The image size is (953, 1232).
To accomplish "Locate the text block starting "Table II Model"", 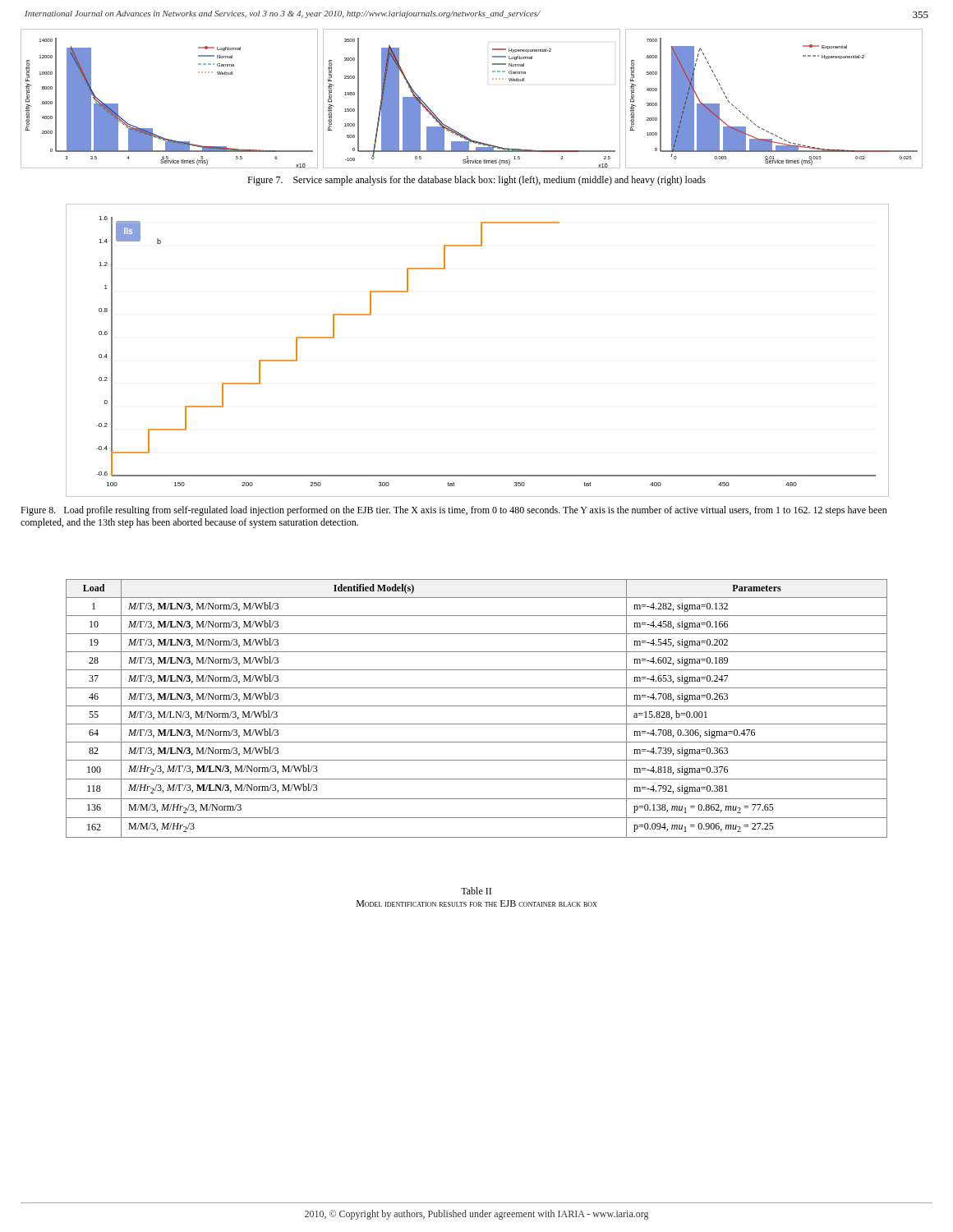I will (476, 897).
